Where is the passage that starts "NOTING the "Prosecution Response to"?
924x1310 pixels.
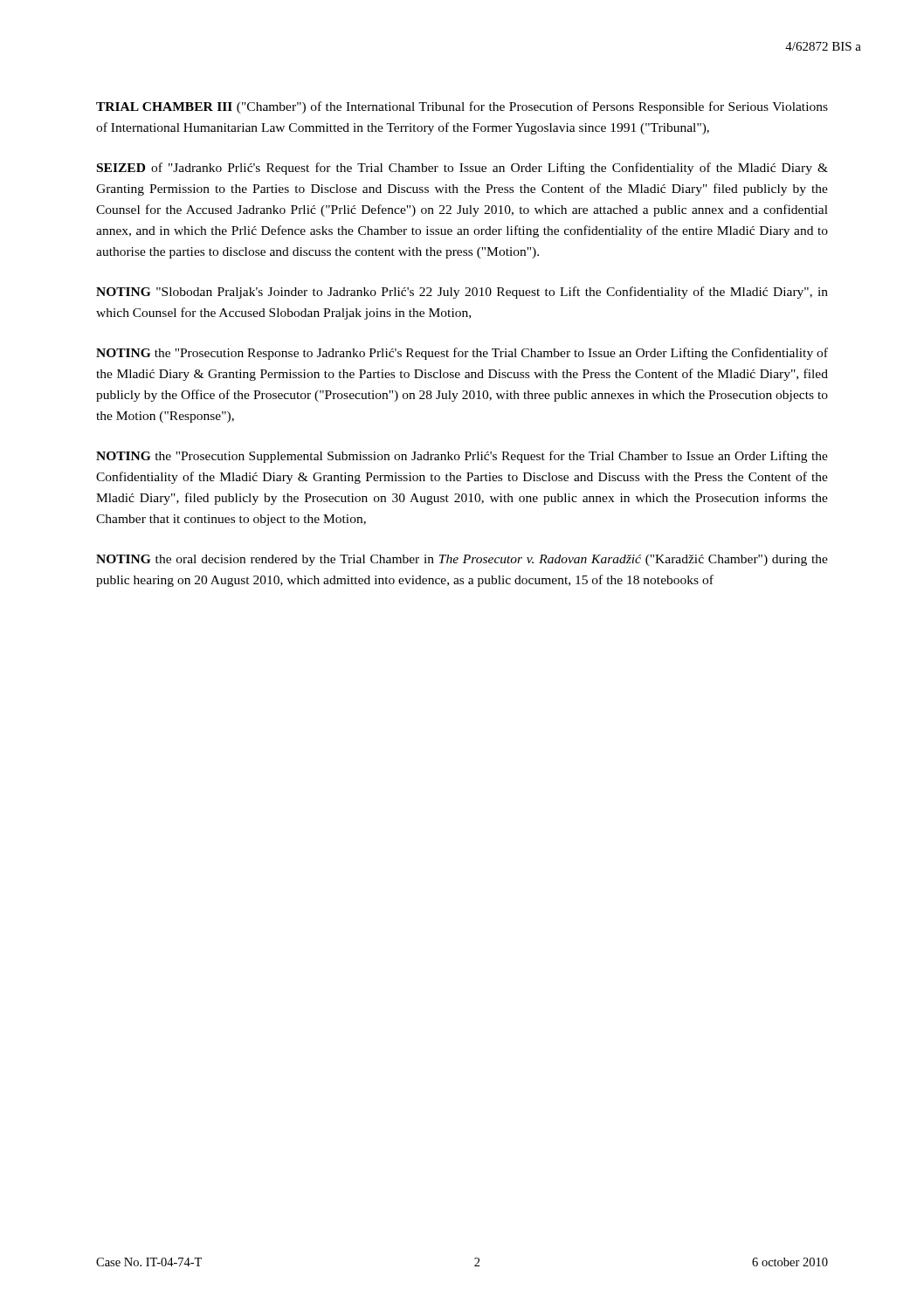(x=462, y=384)
